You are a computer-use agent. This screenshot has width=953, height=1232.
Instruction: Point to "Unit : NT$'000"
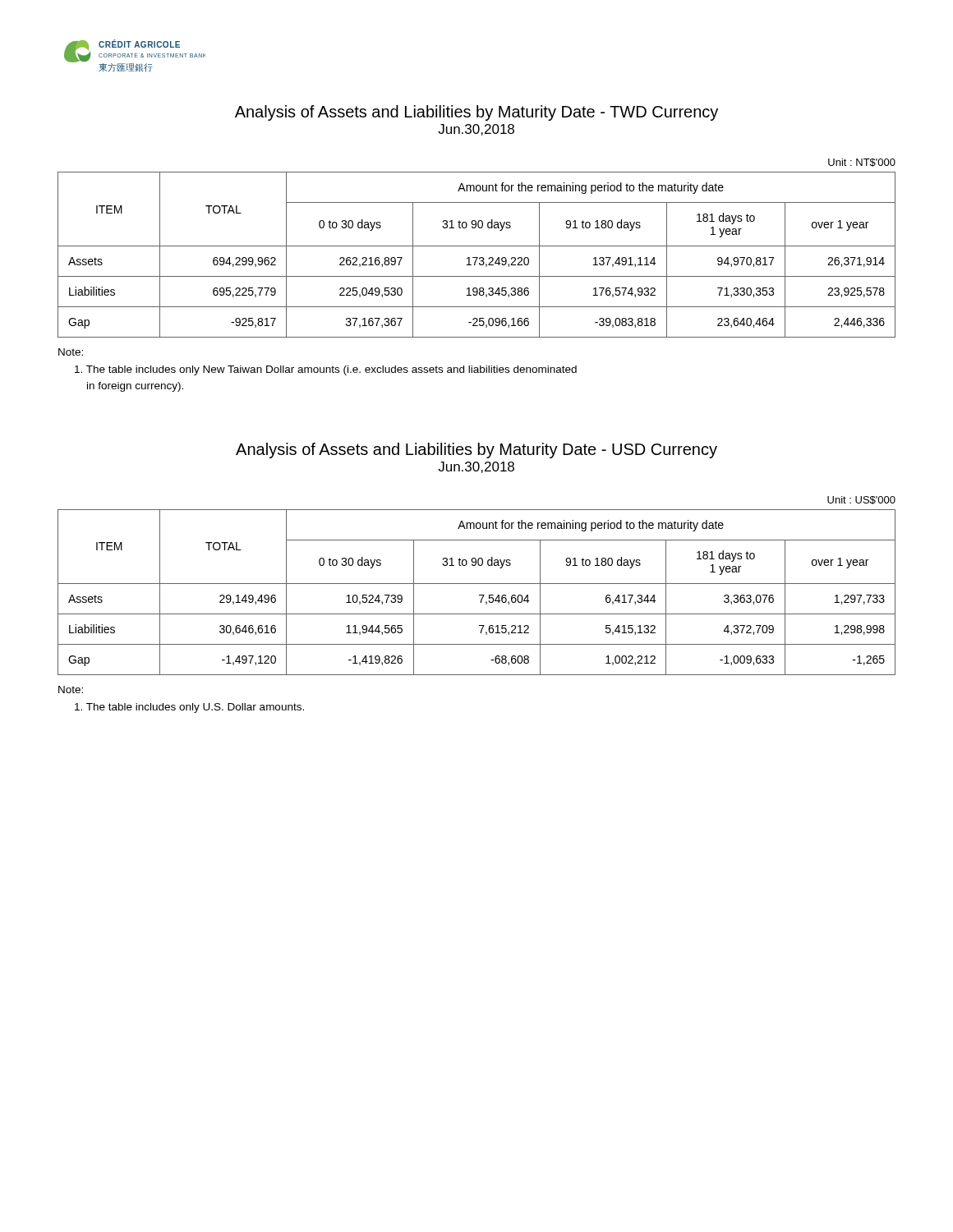[x=862, y=162]
